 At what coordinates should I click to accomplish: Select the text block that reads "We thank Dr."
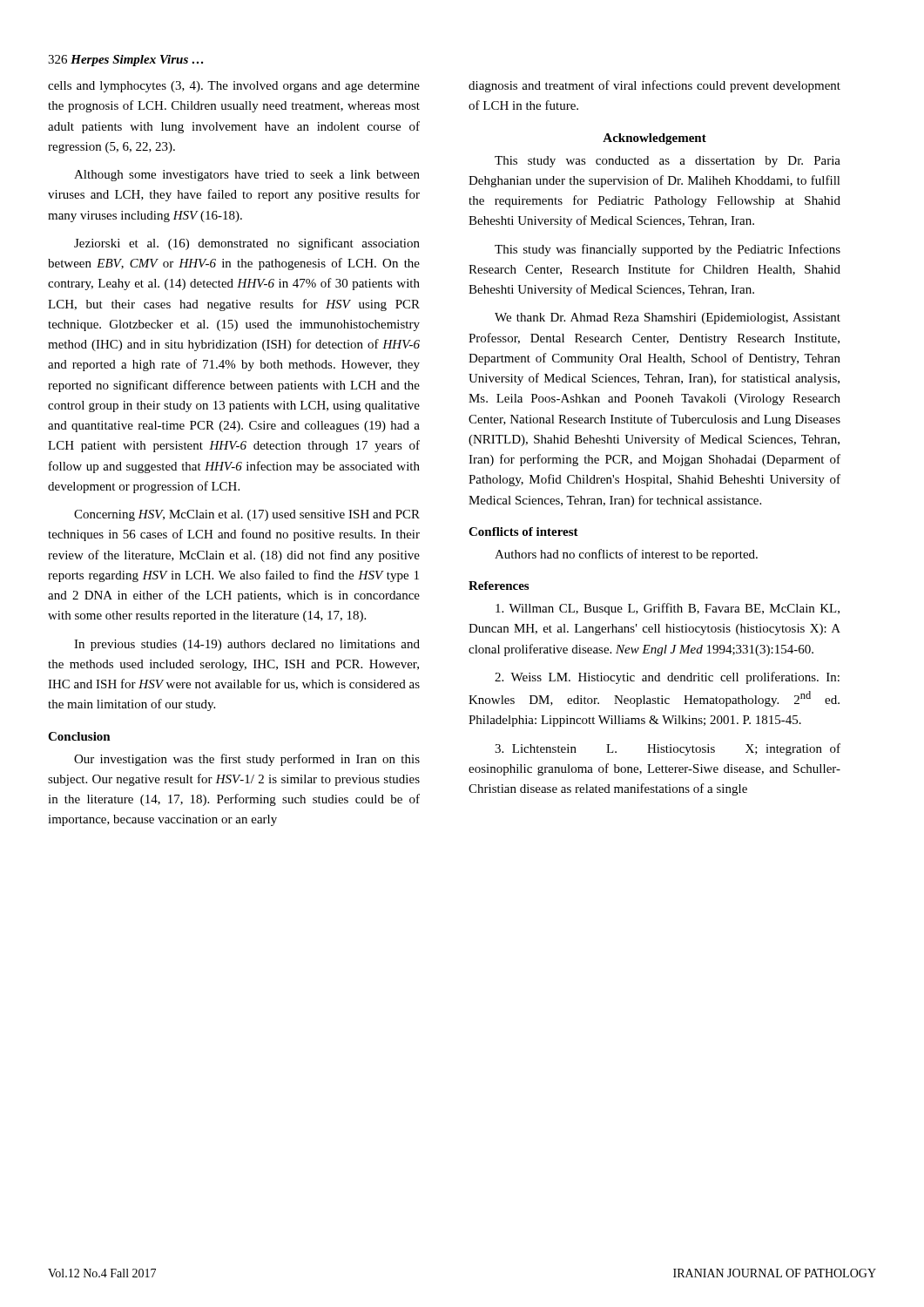pyautogui.click(x=654, y=409)
